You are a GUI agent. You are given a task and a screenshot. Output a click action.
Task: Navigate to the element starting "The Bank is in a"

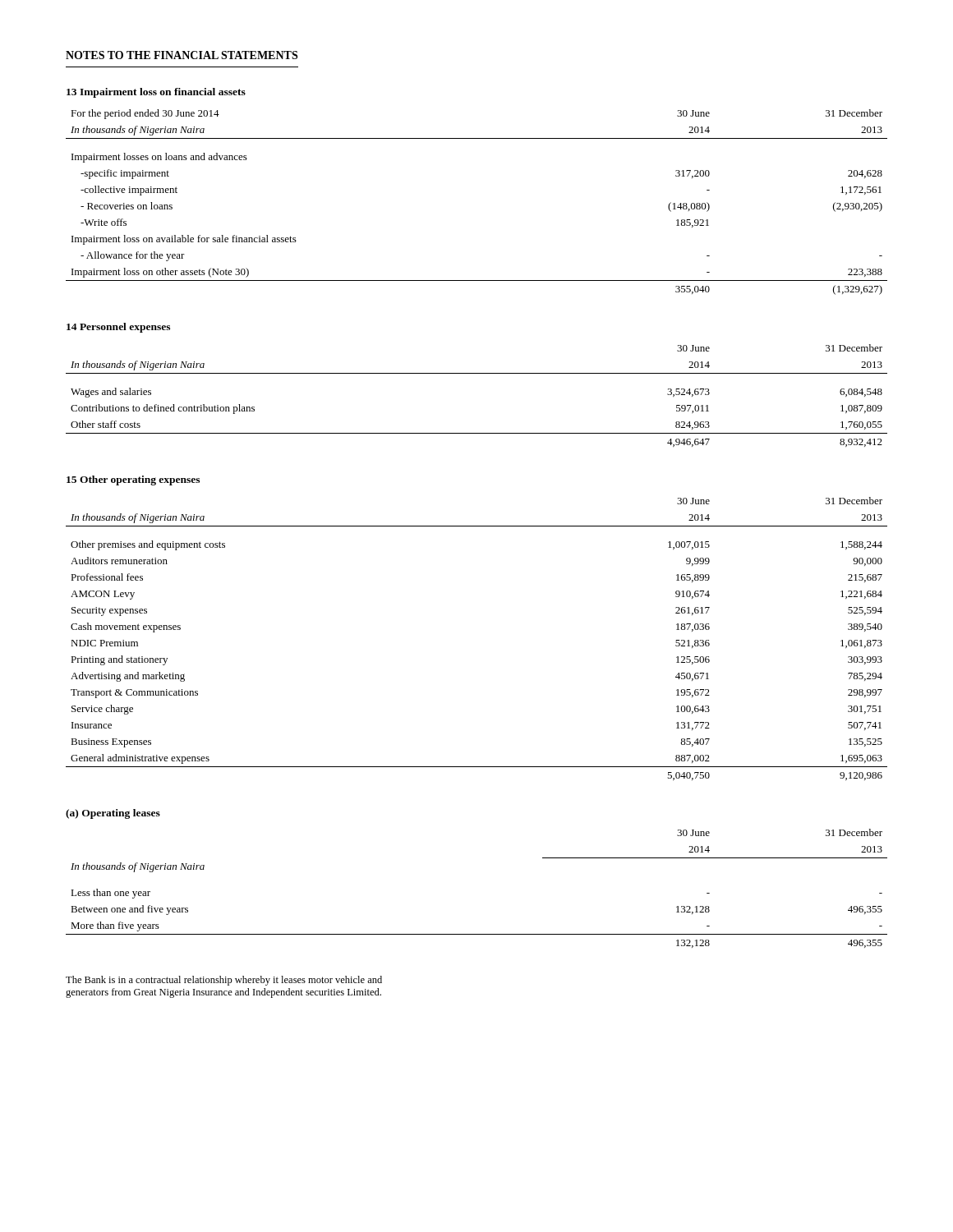click(x=224, y=986)
